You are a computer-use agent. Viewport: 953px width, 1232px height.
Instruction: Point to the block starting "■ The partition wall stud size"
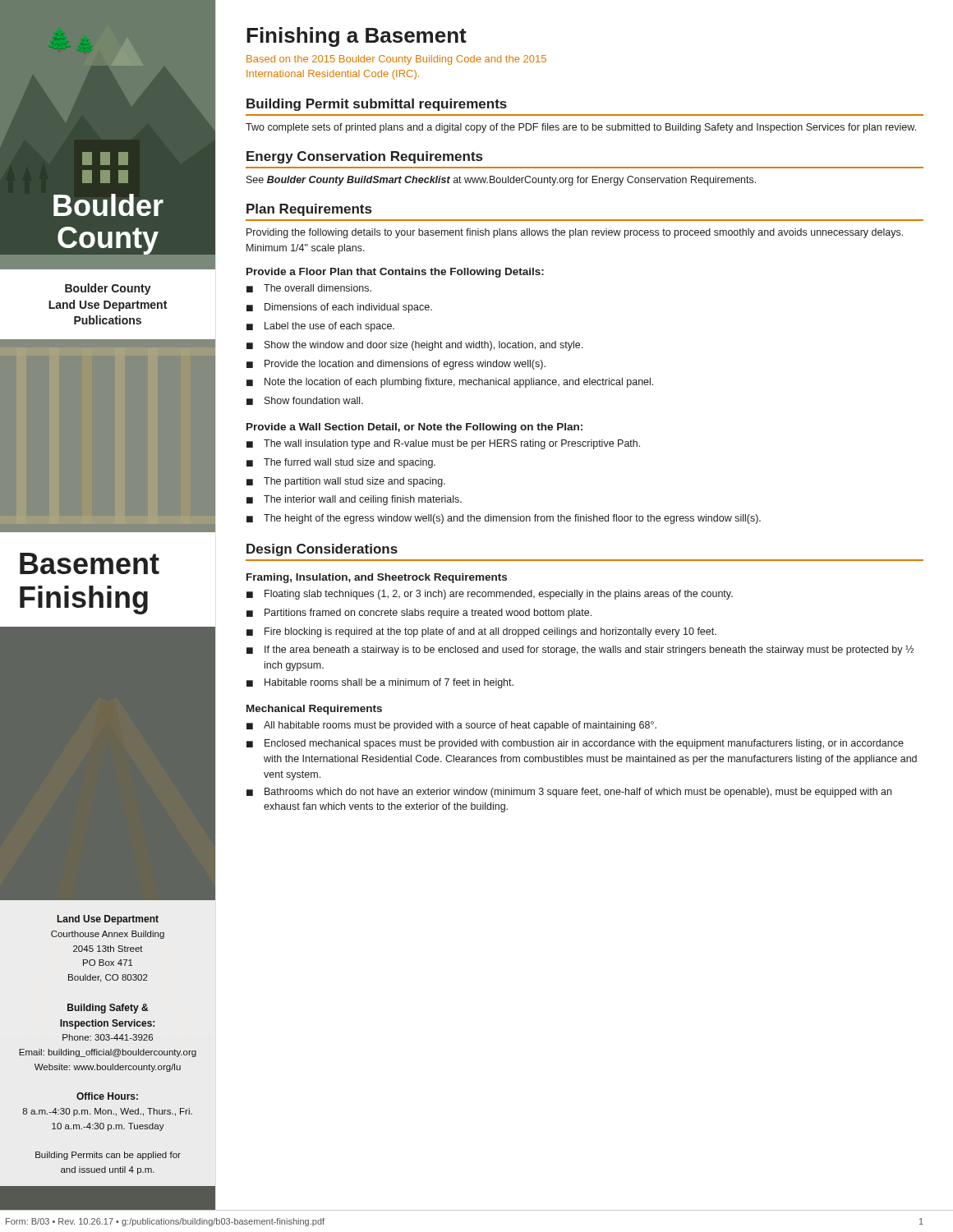coord(346,482)
